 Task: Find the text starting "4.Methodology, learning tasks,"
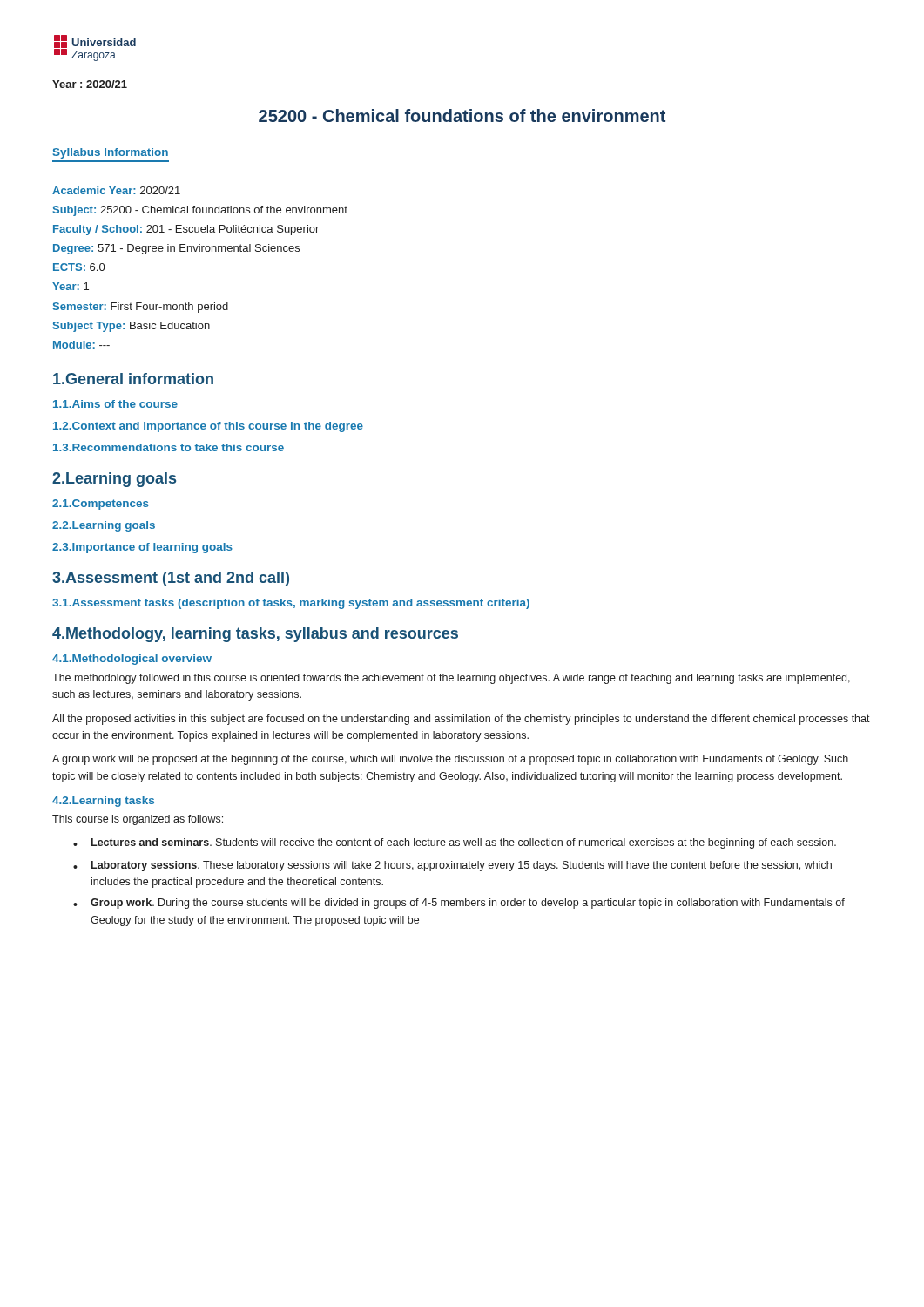[x=256, y=633]
